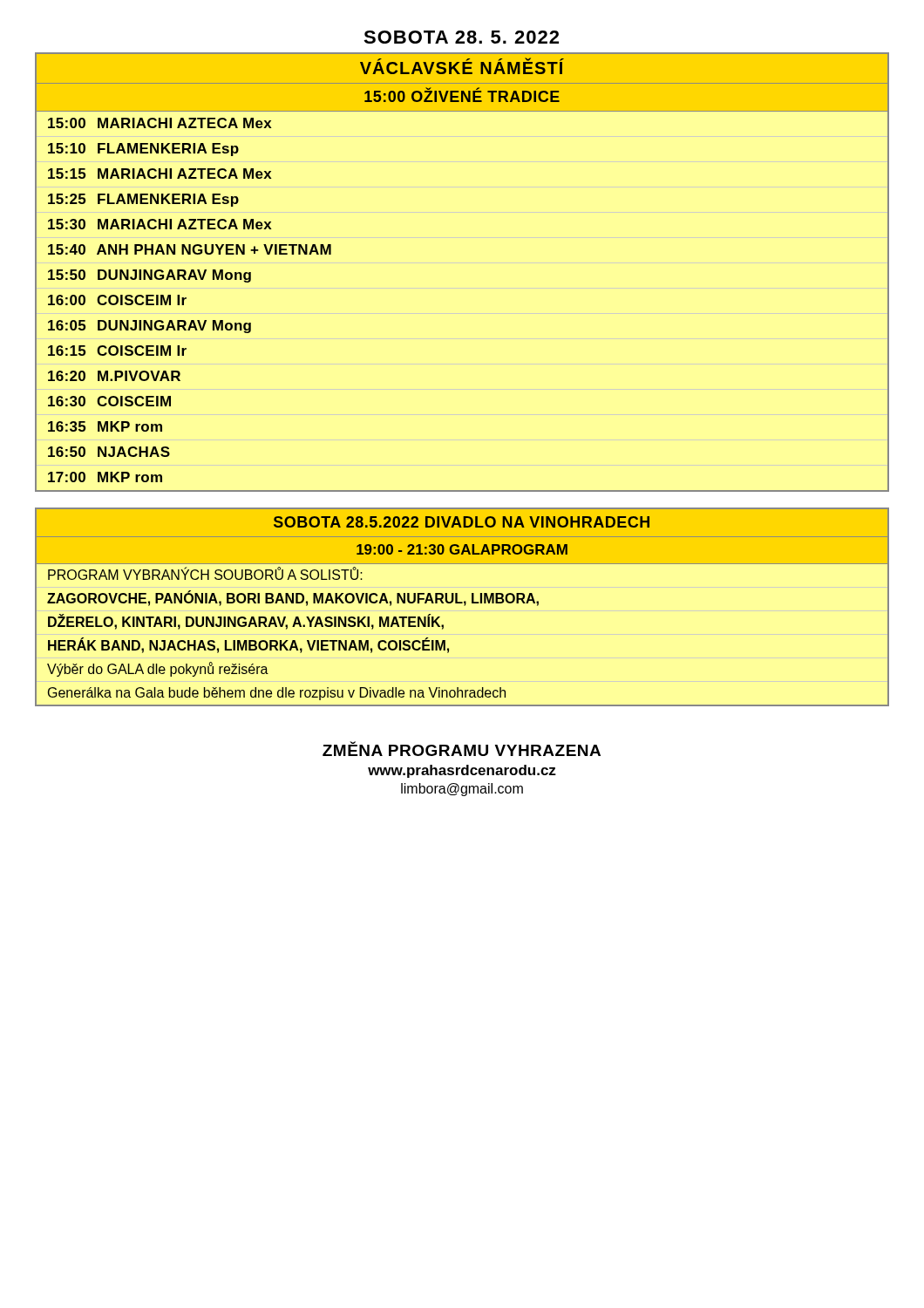Point to "HERÁK BAND, NJACHAS, LIMBORKA, VIETNAM, COISCÉIM,"
This screenshot has height=1308, width=924.
[249, 646]
